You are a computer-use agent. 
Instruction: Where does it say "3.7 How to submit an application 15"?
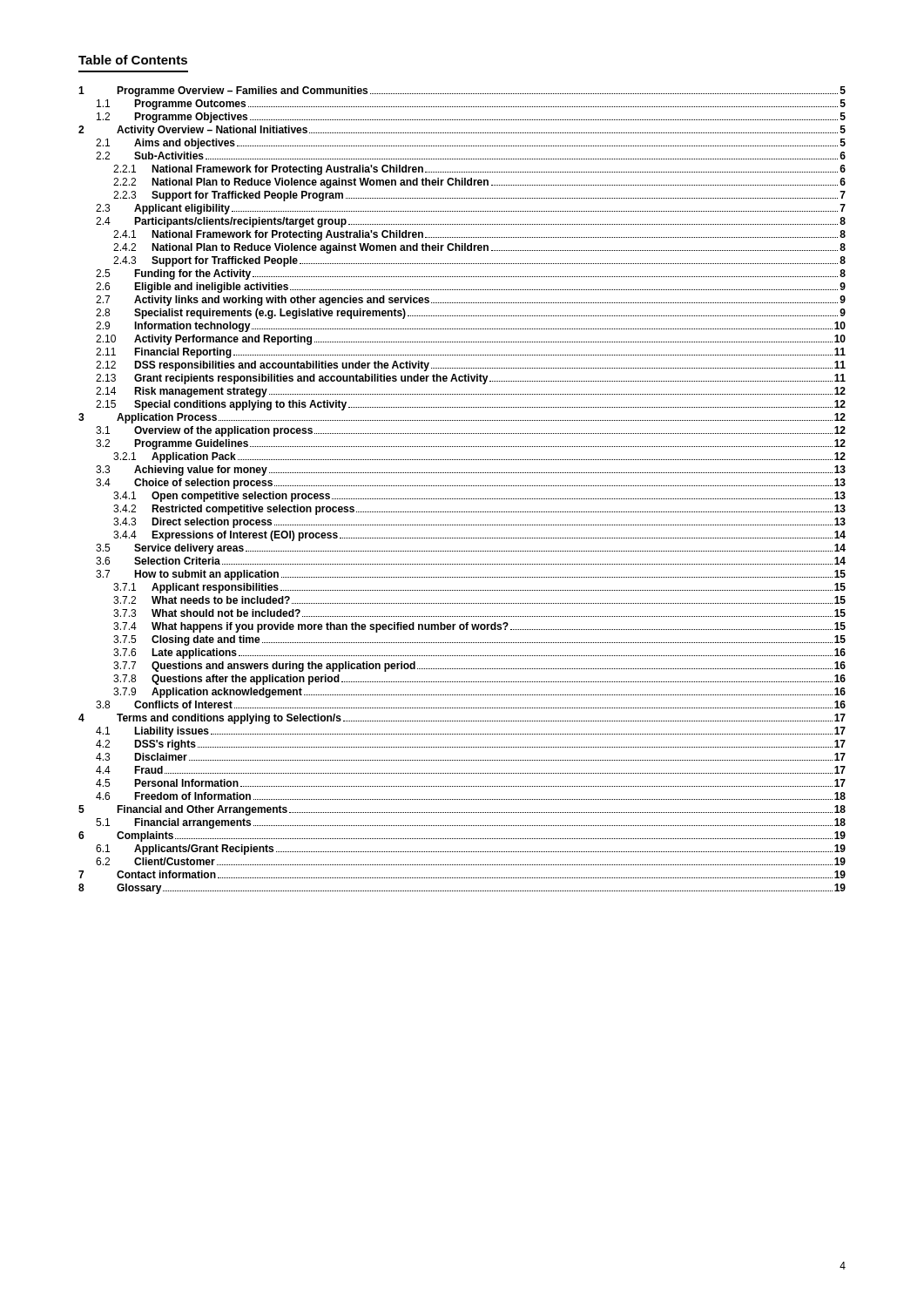(462, 574)
